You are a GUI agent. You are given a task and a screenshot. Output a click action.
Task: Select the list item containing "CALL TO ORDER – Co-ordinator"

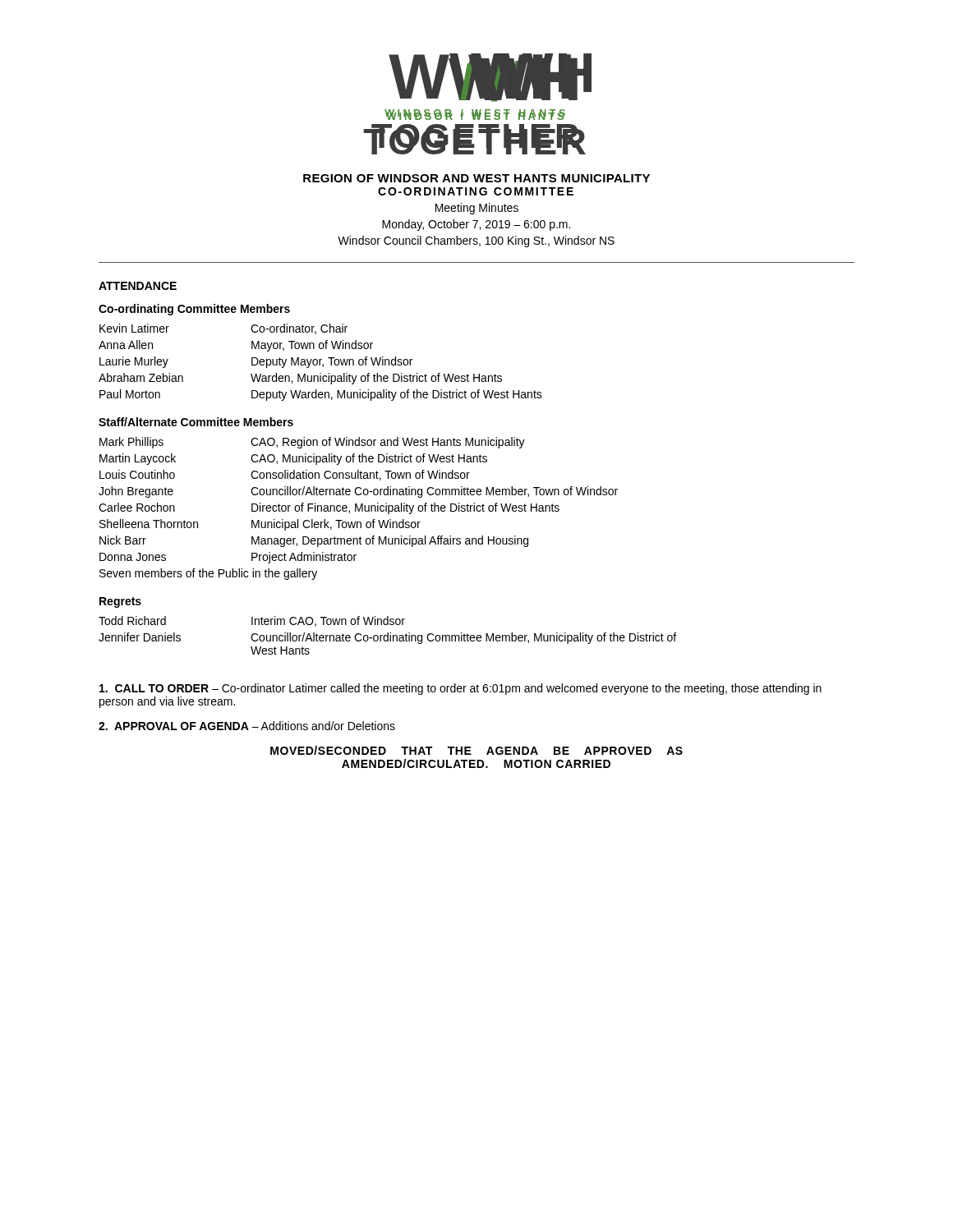476,695
